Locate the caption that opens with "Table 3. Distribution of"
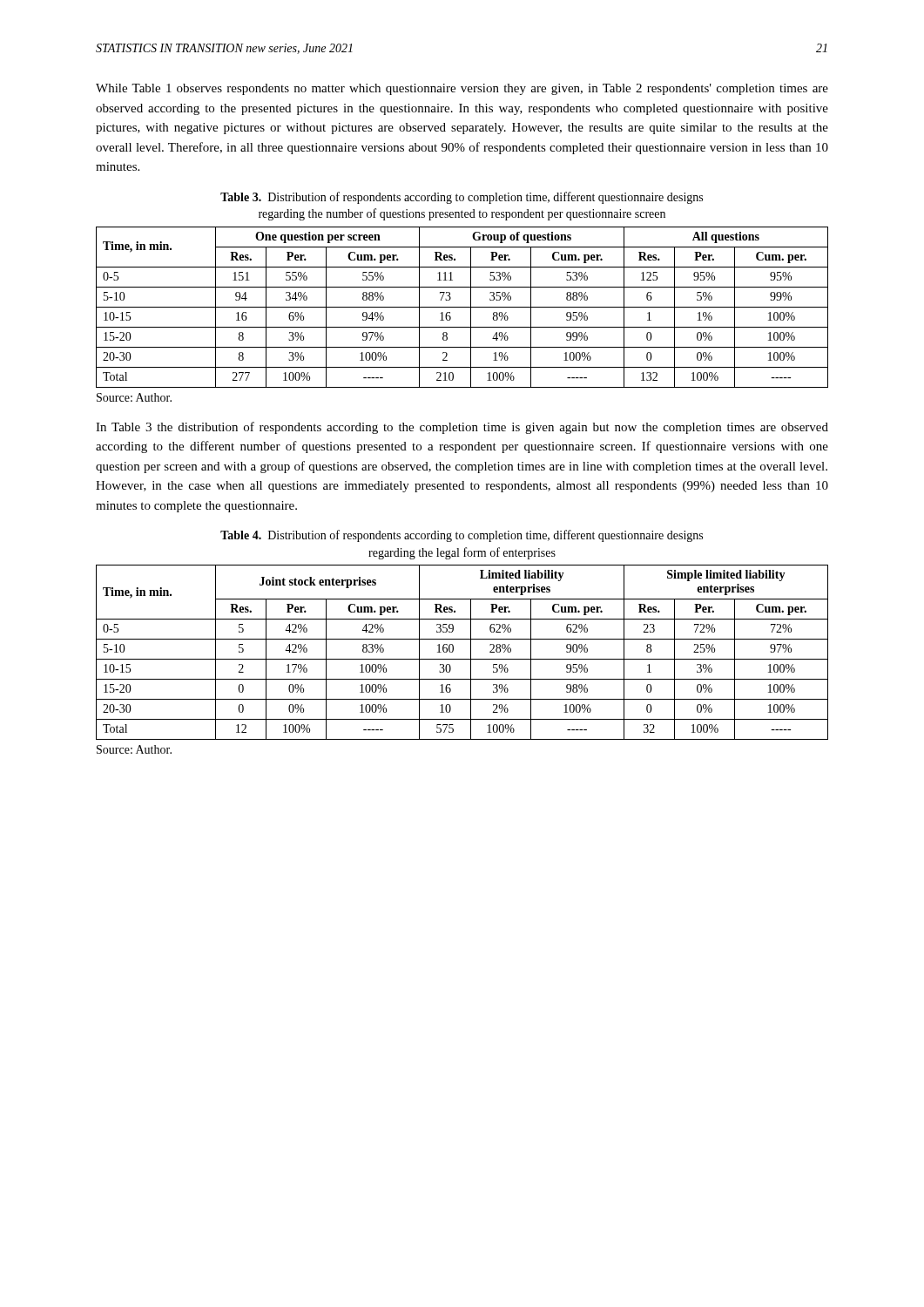The height and width of the screenshot is (1307, 924). (x=462, y=205)
